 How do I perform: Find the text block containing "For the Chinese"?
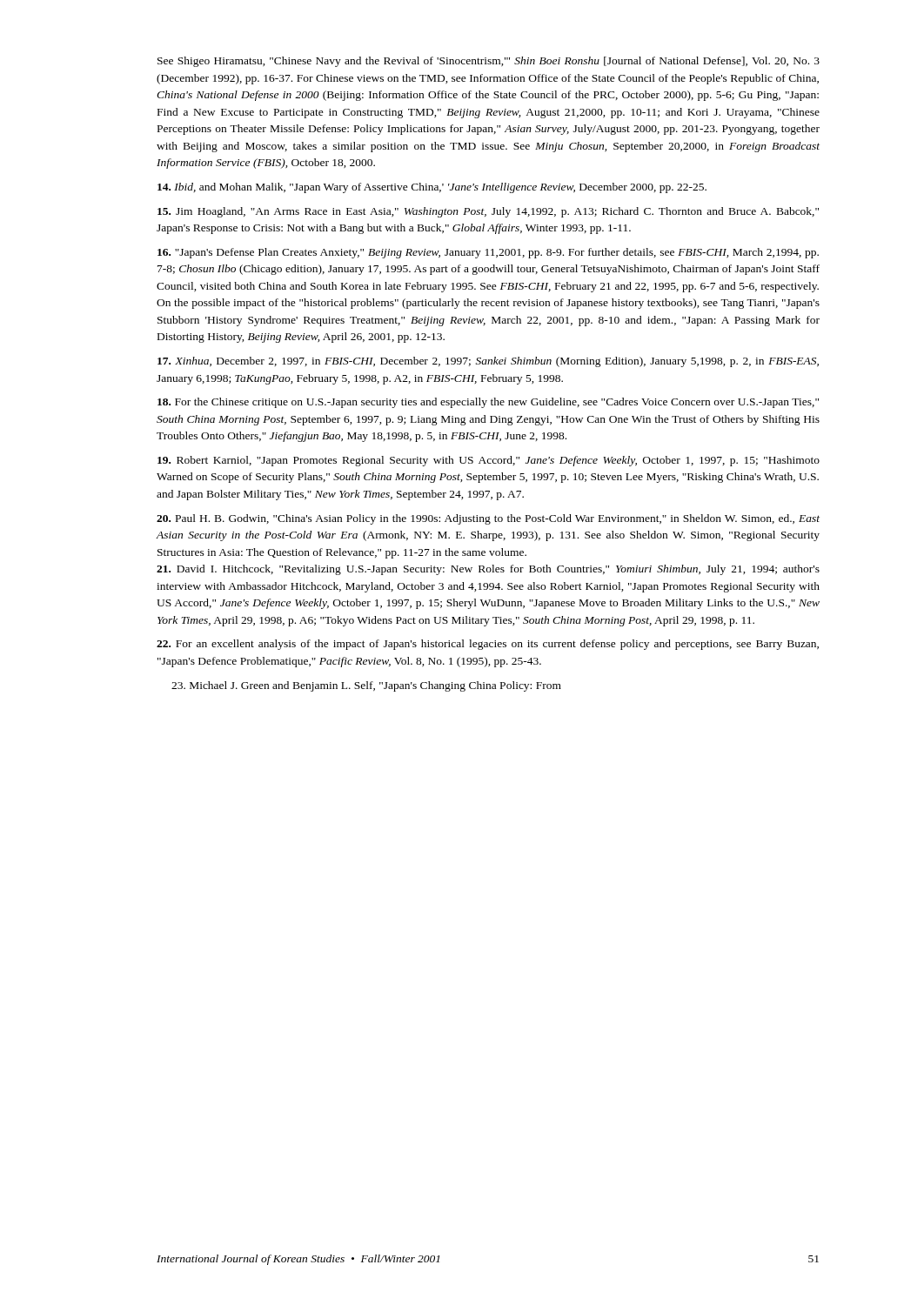[x=488, y=419]
